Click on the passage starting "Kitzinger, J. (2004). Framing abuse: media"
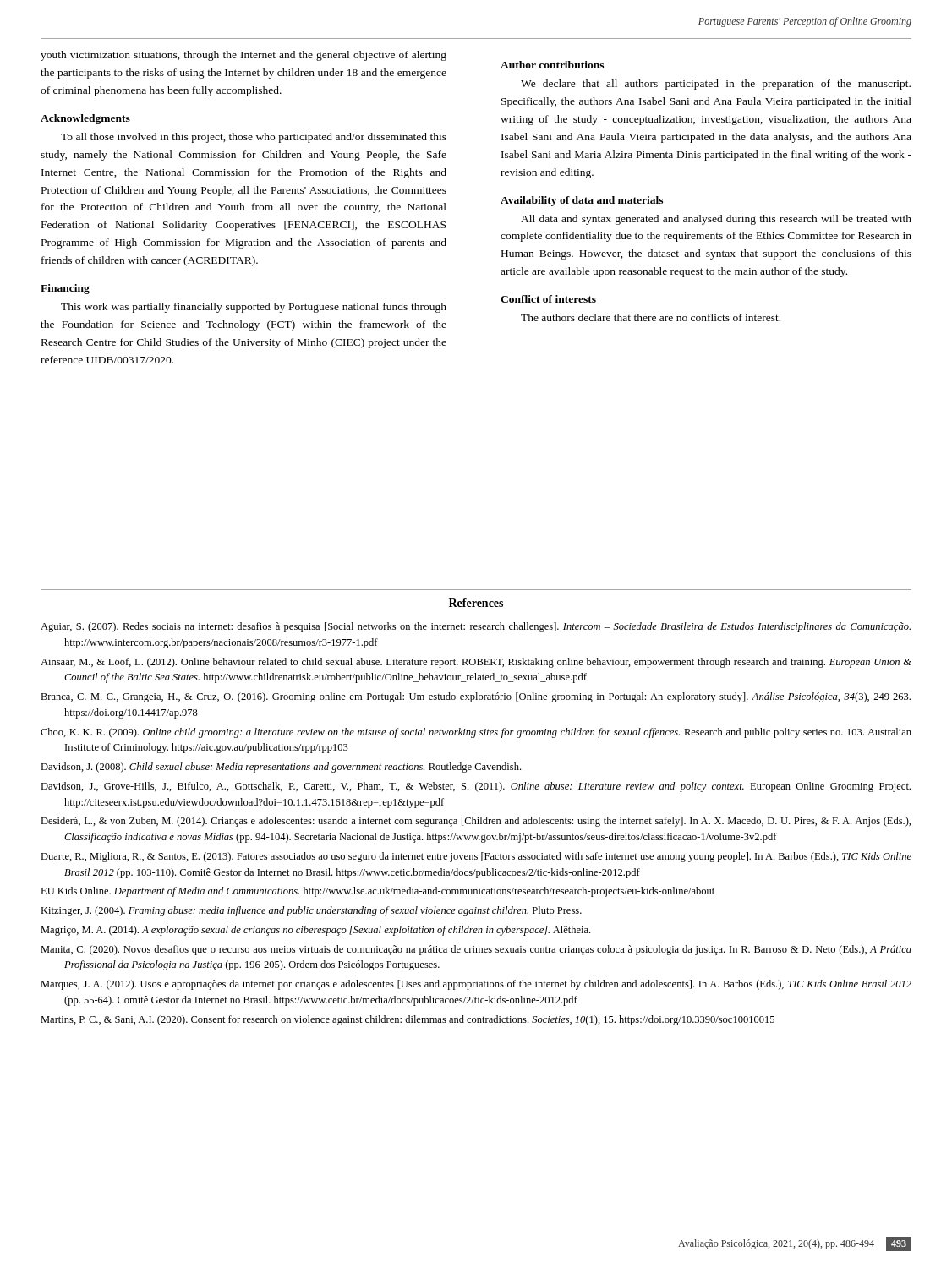Screen dimensions: 1268x952 [311, 910]
